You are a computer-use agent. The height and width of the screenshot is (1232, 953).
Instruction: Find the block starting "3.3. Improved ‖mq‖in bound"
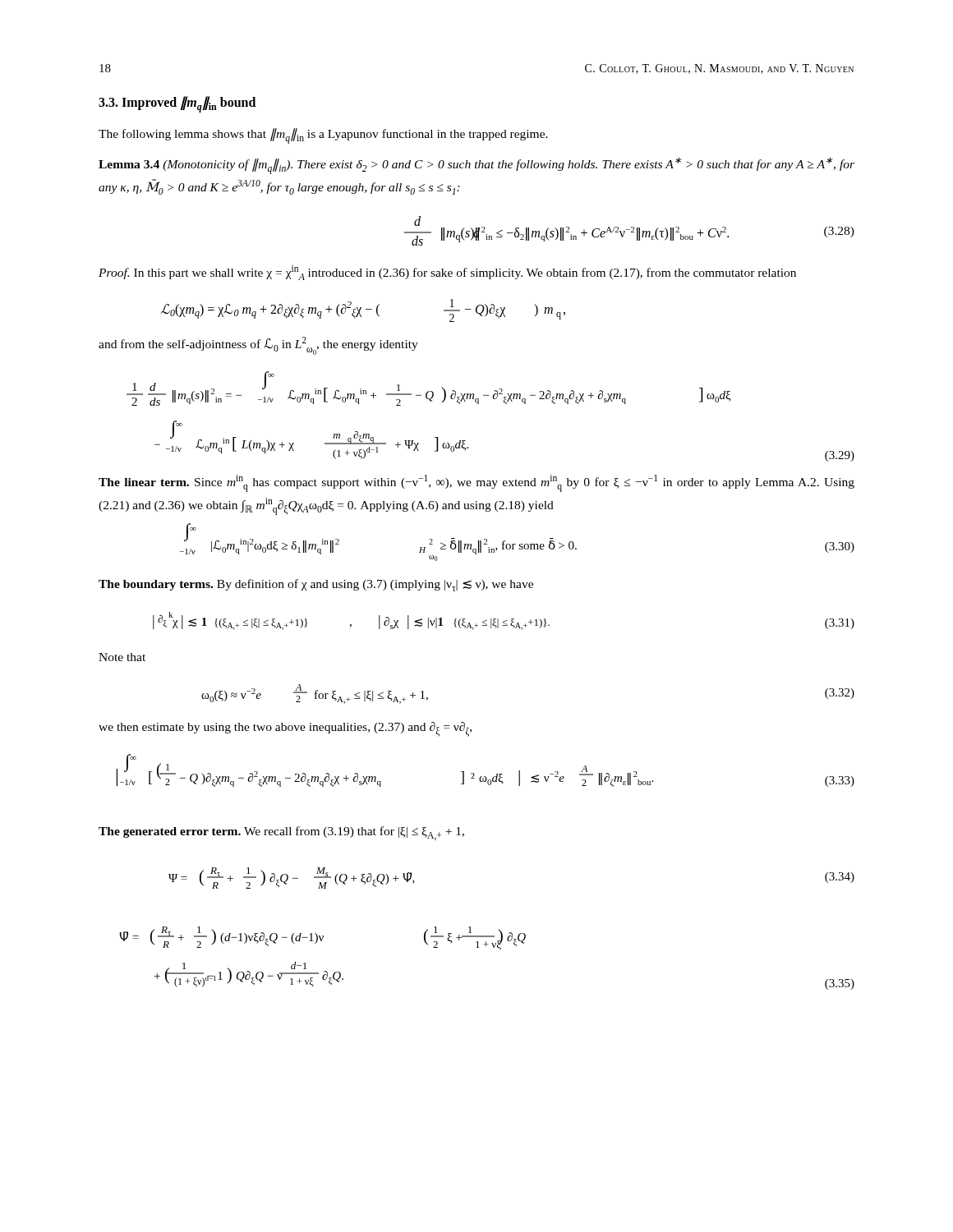pyautogui.click(x=177, y=104)
